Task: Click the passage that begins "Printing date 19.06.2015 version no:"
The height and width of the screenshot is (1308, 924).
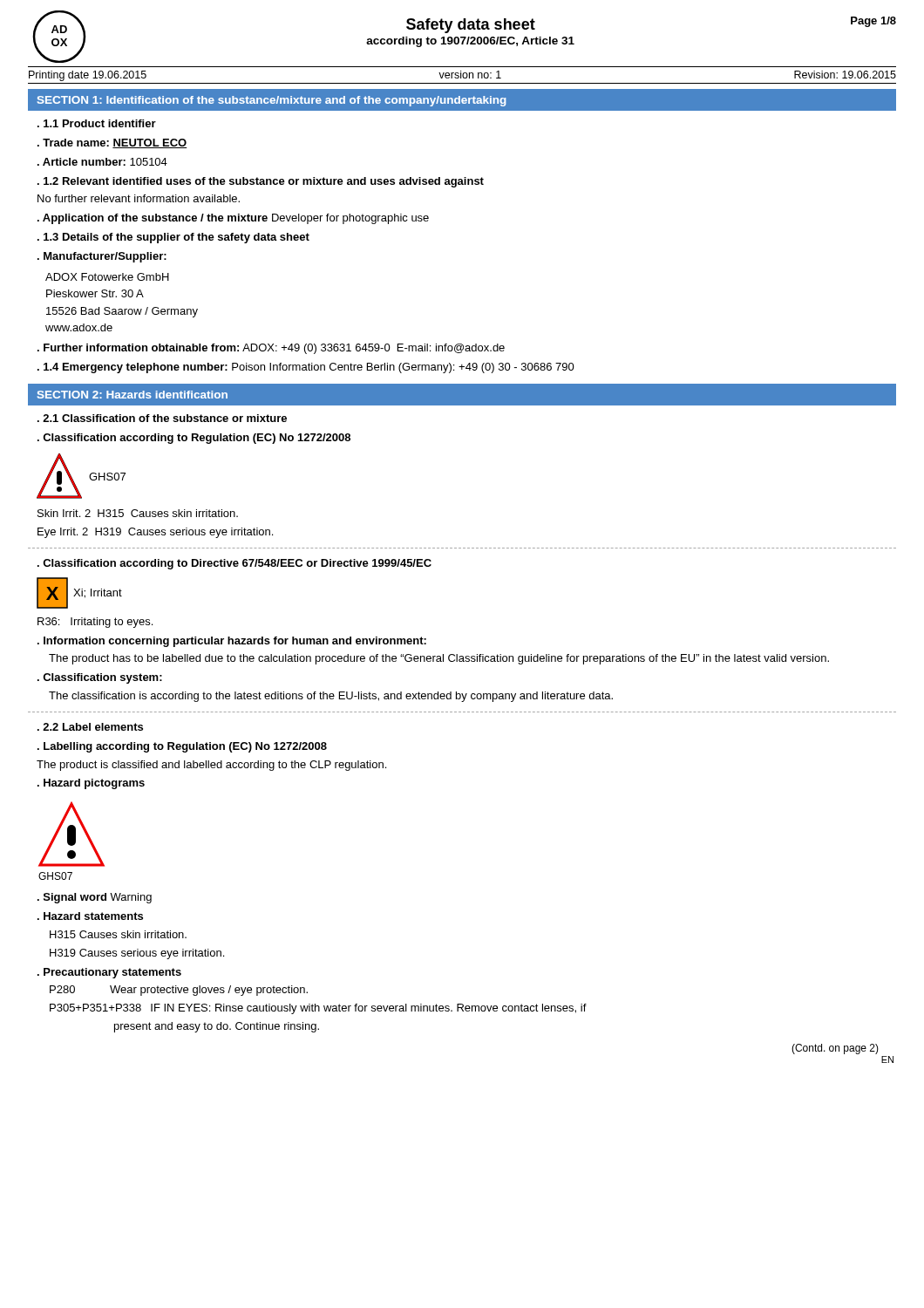Action: point(462,75)
